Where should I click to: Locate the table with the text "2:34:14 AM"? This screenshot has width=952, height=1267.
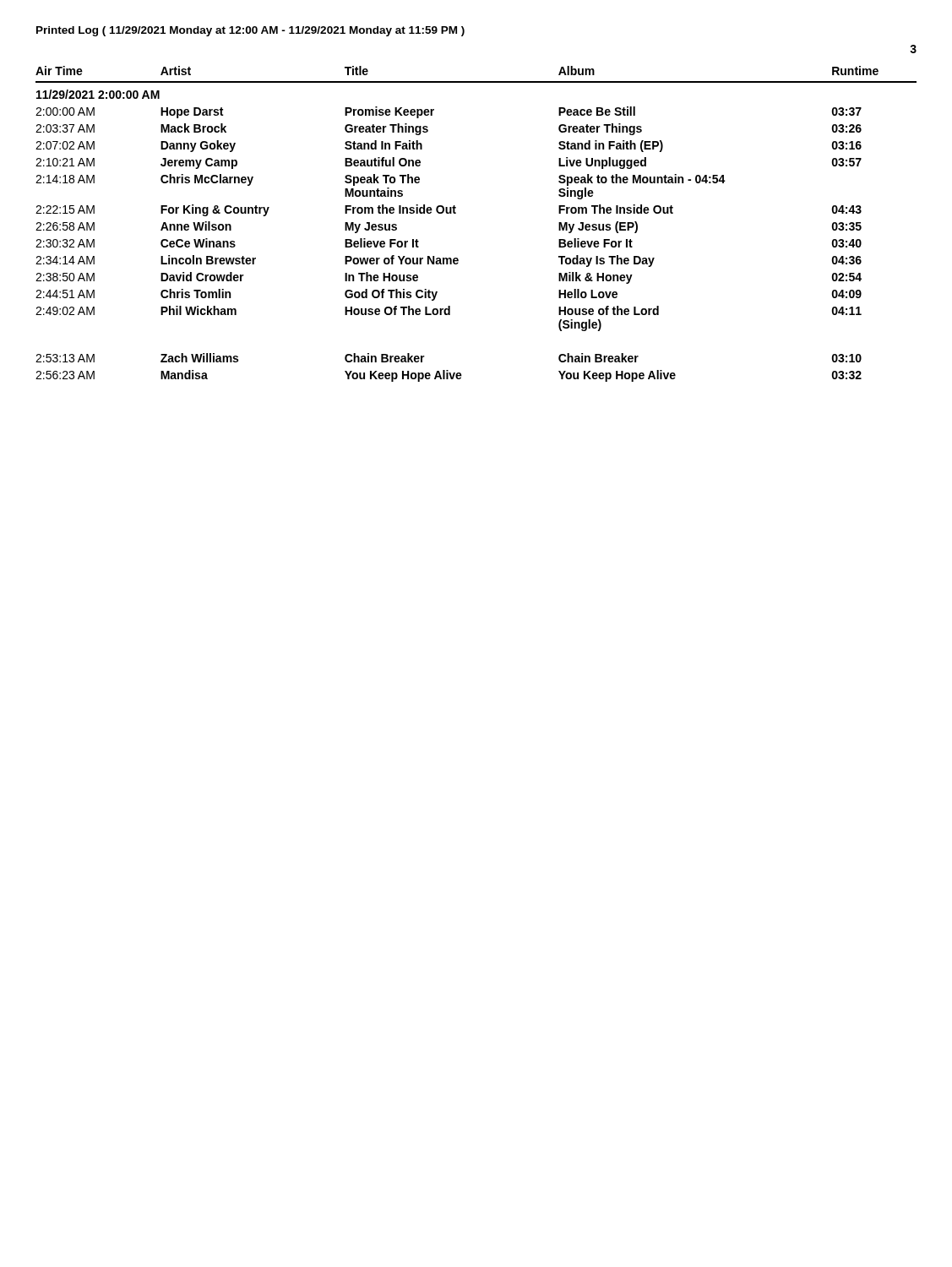coord(476,222)
